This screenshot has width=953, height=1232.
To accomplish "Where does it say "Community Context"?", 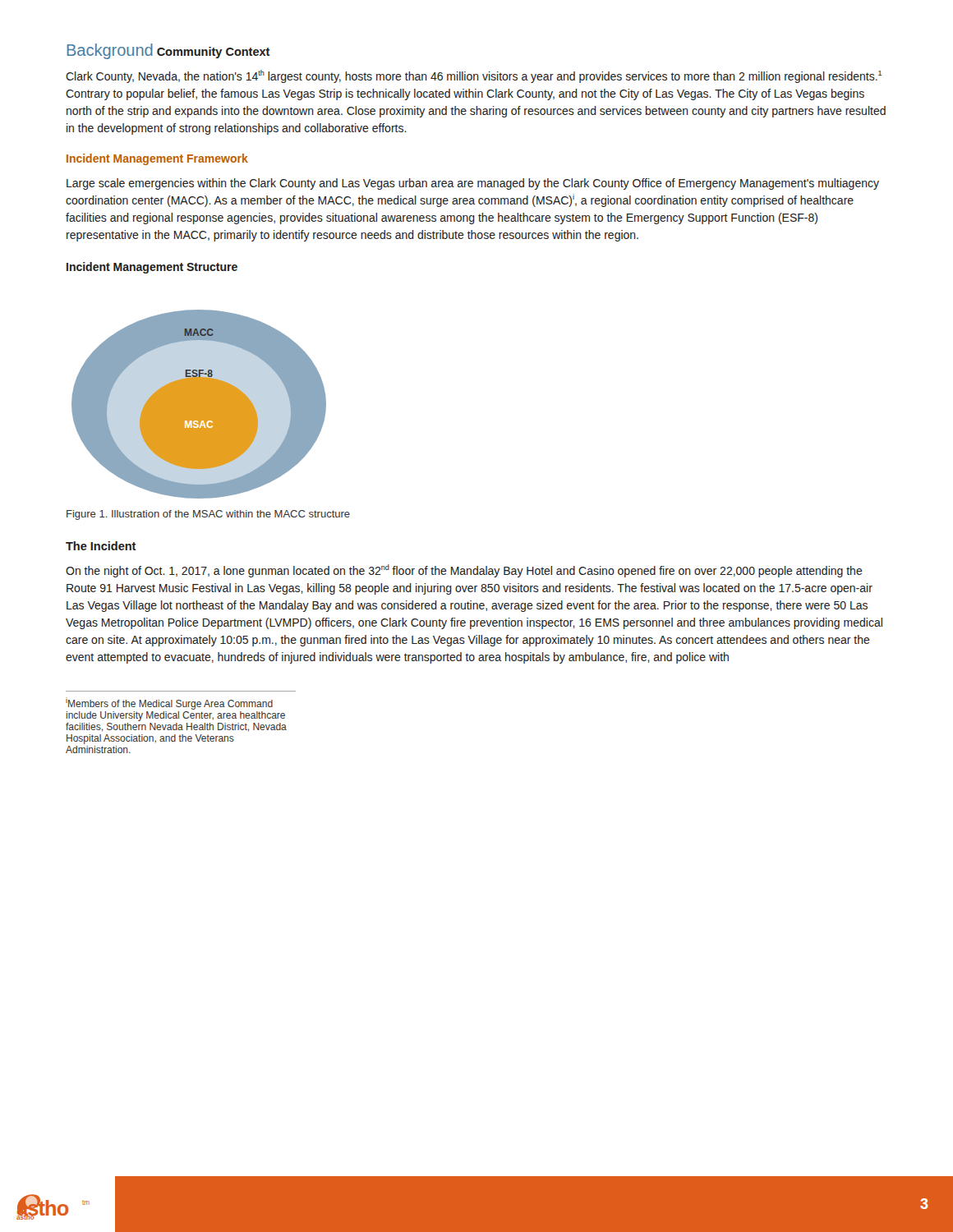I will [x=213, y=52].
